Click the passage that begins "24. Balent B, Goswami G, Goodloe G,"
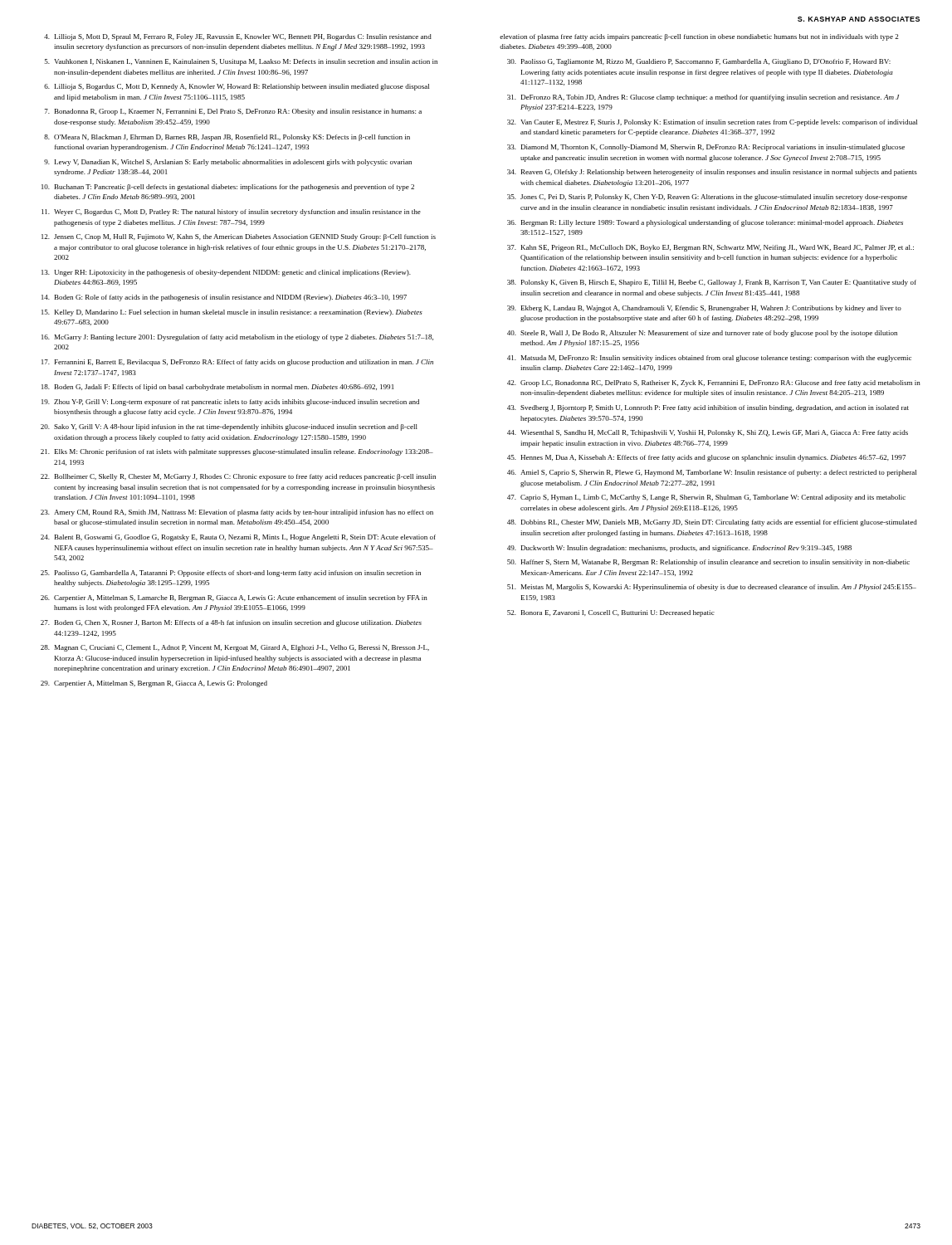 pos(235,548)
